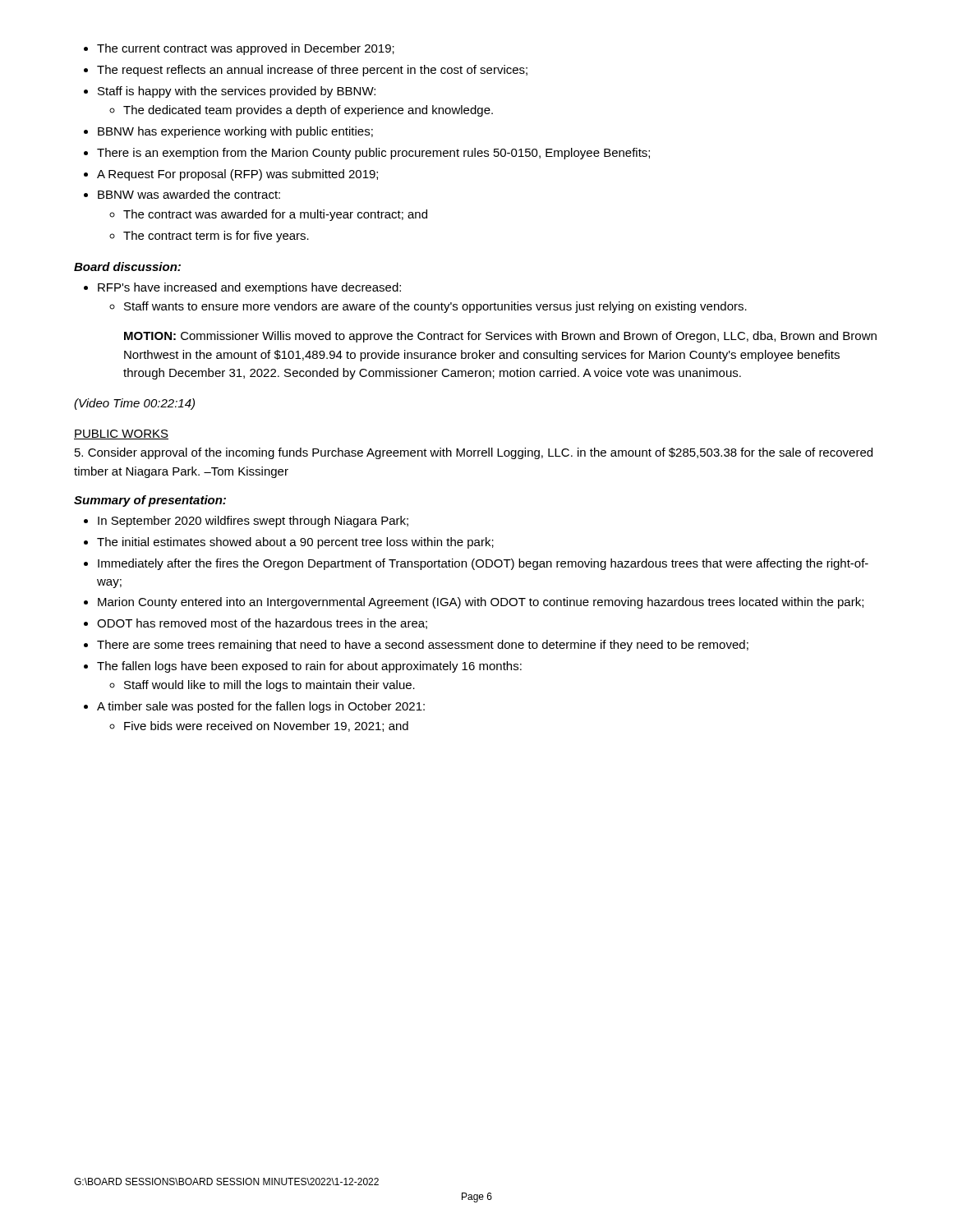Select the list item that reads "BBNW was awarded the contract:"

[x=189, y=194]
